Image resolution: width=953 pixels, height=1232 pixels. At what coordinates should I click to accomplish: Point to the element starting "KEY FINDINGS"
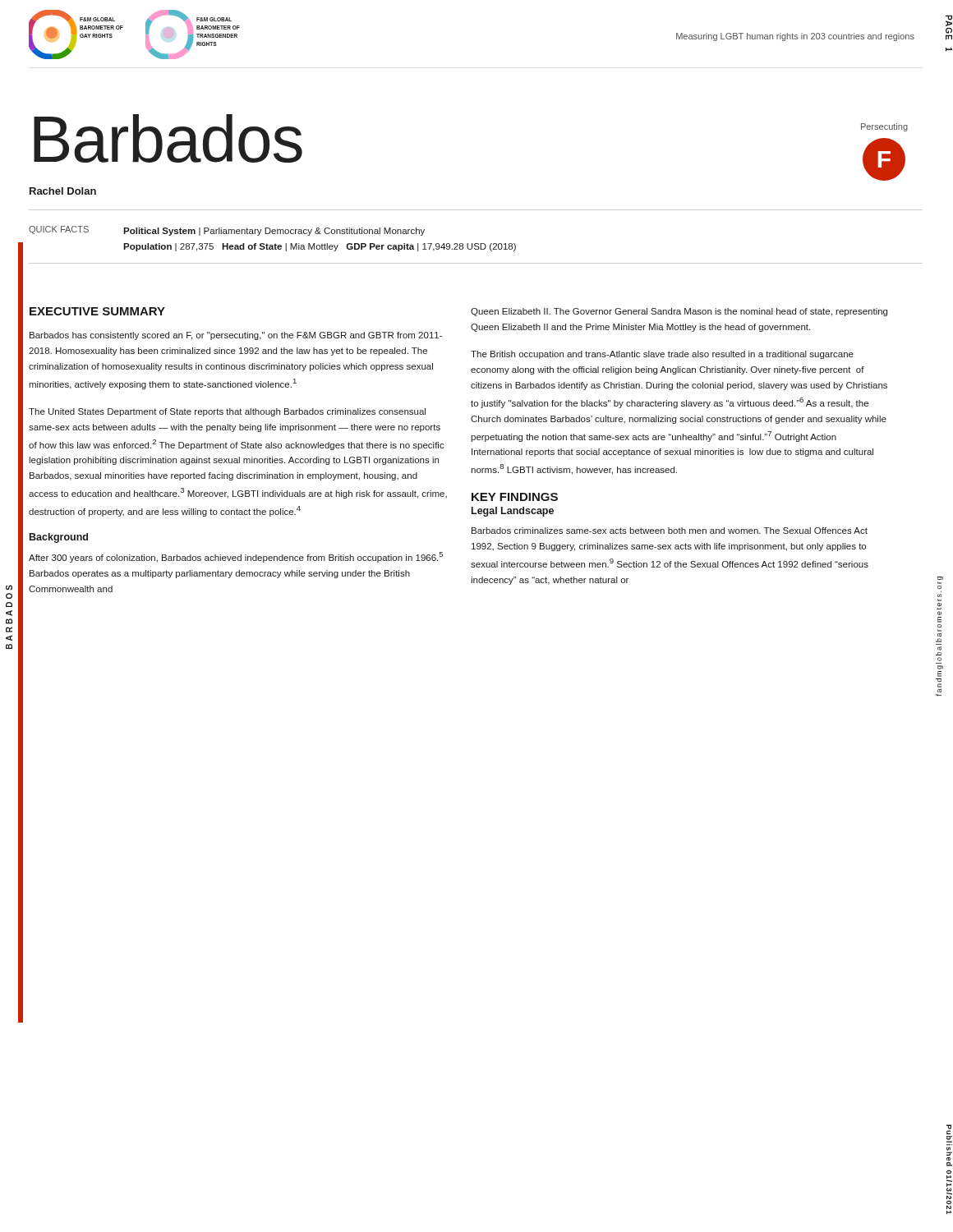[514, 497]
